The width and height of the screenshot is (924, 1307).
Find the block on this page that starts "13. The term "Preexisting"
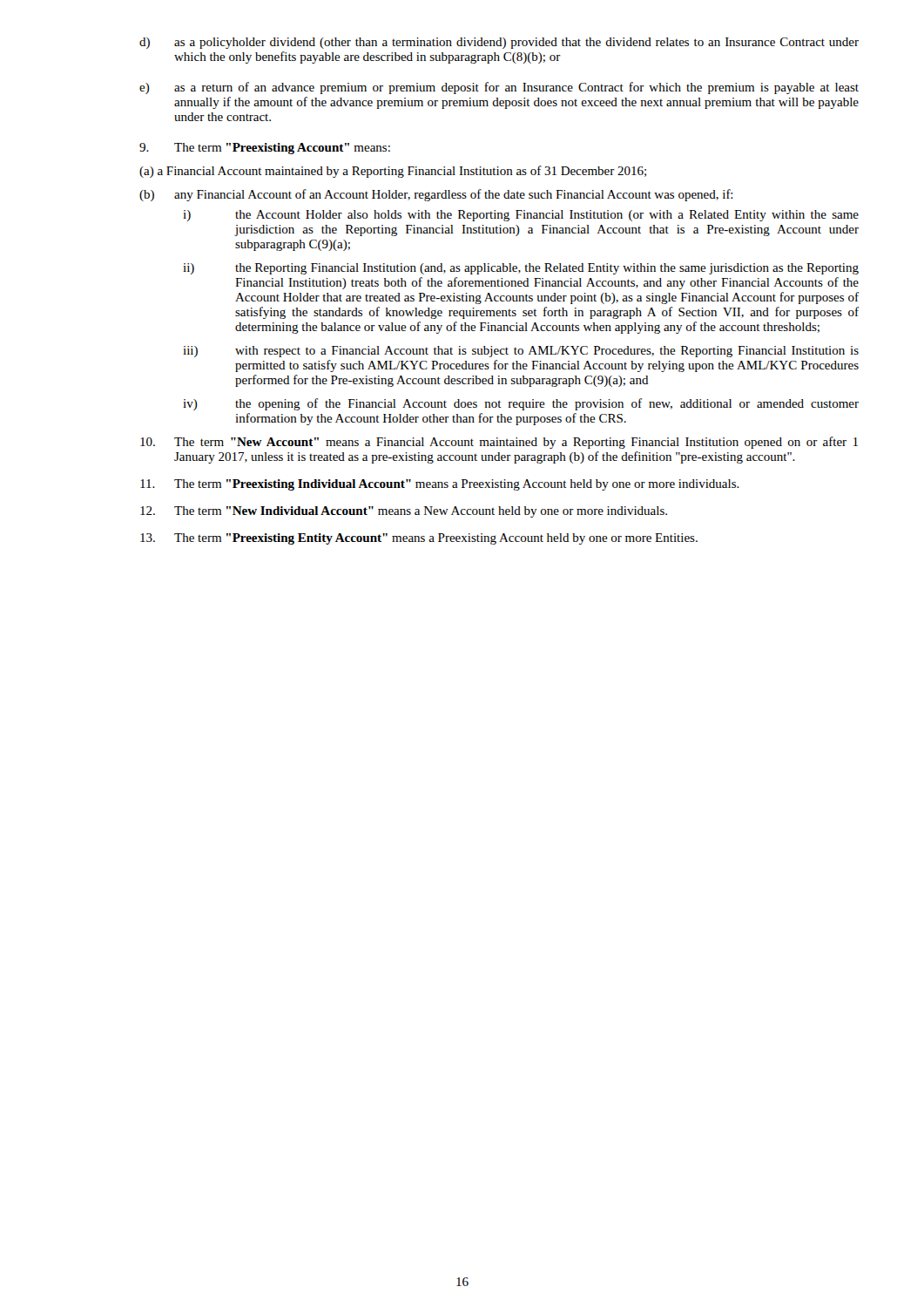(x=499, y=538)
